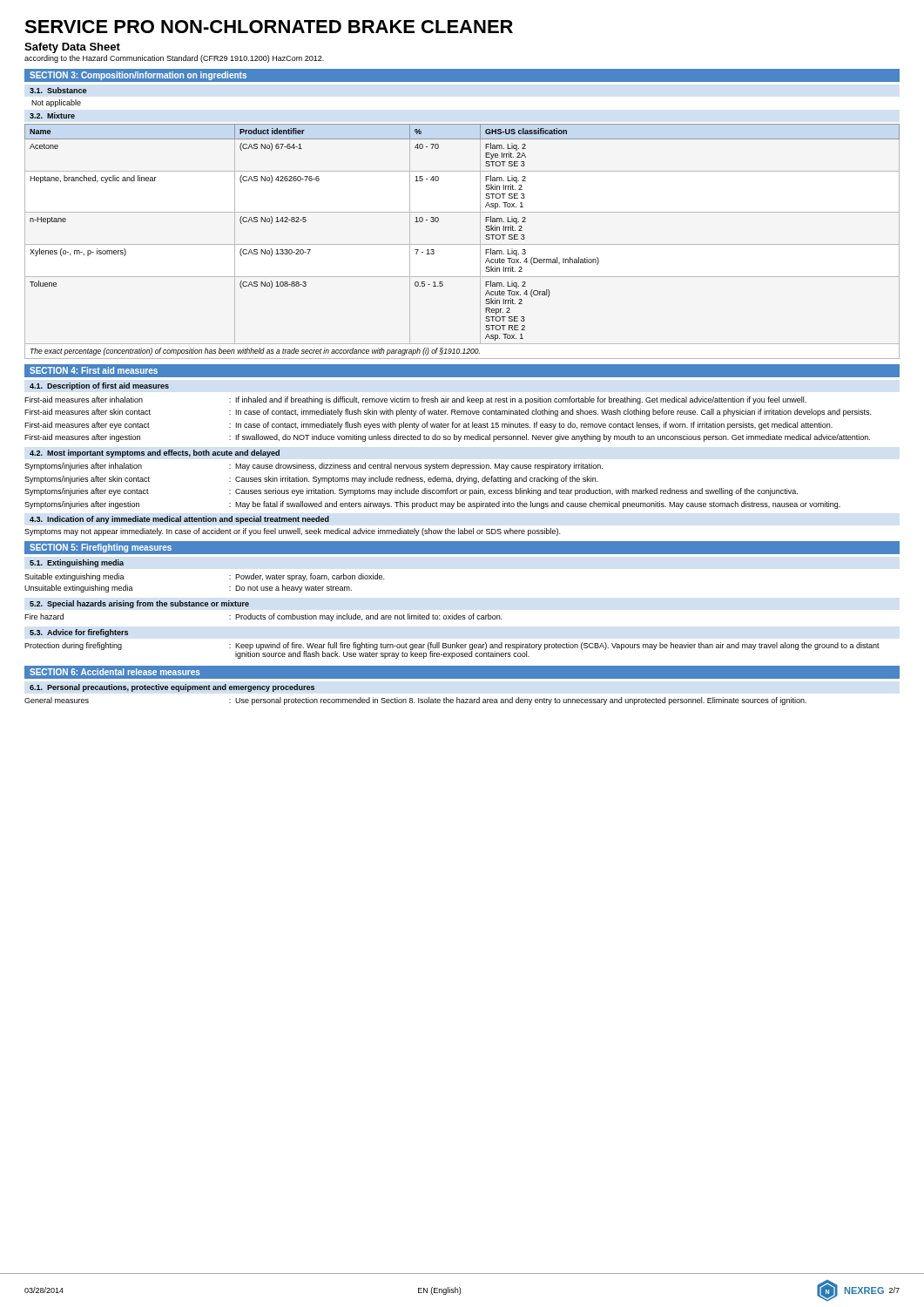Locate the text "Safety Data Sheet"
The image size is (924, 1307).
72,47
